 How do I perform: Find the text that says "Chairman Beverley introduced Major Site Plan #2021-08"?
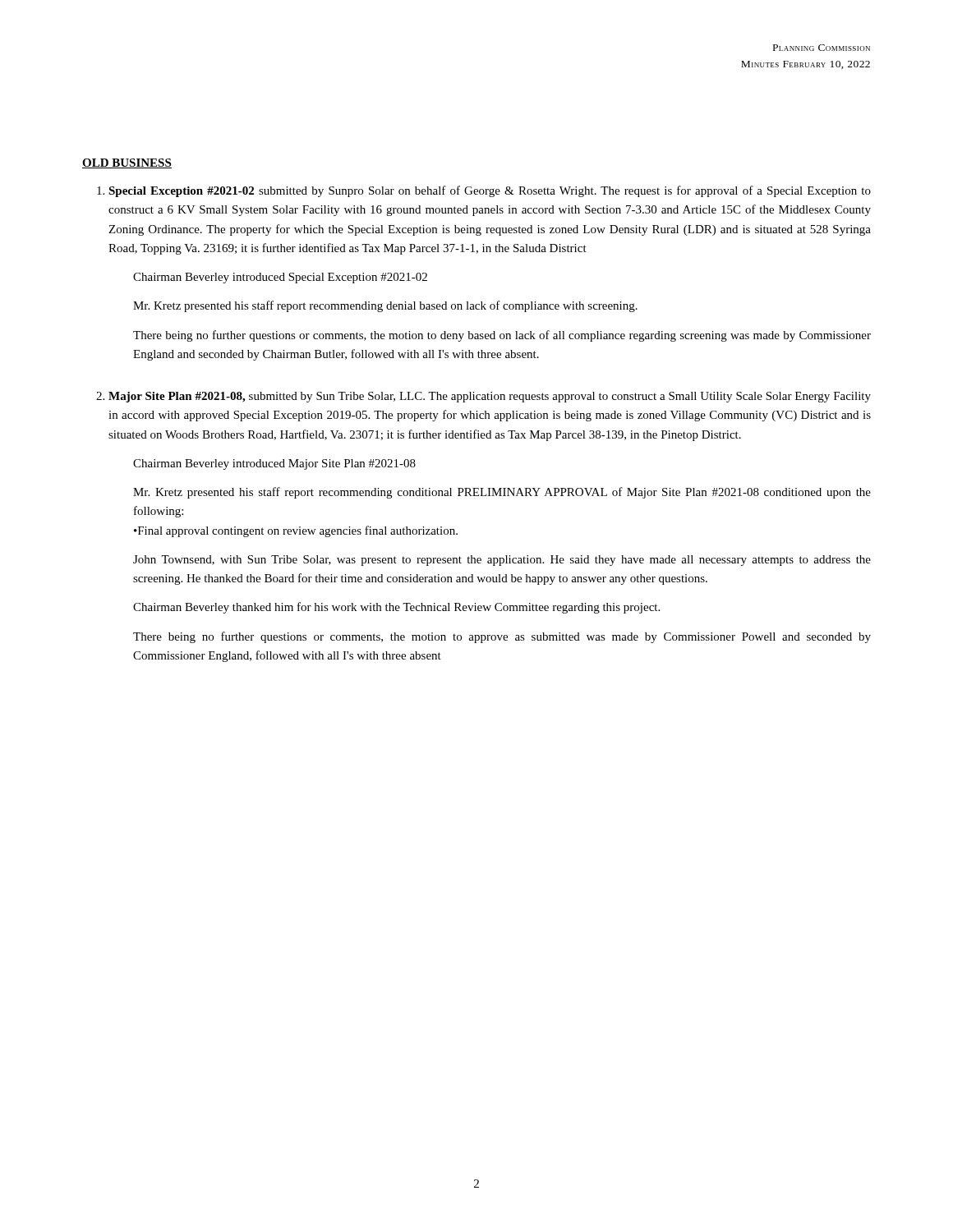(x=274, y=463)
